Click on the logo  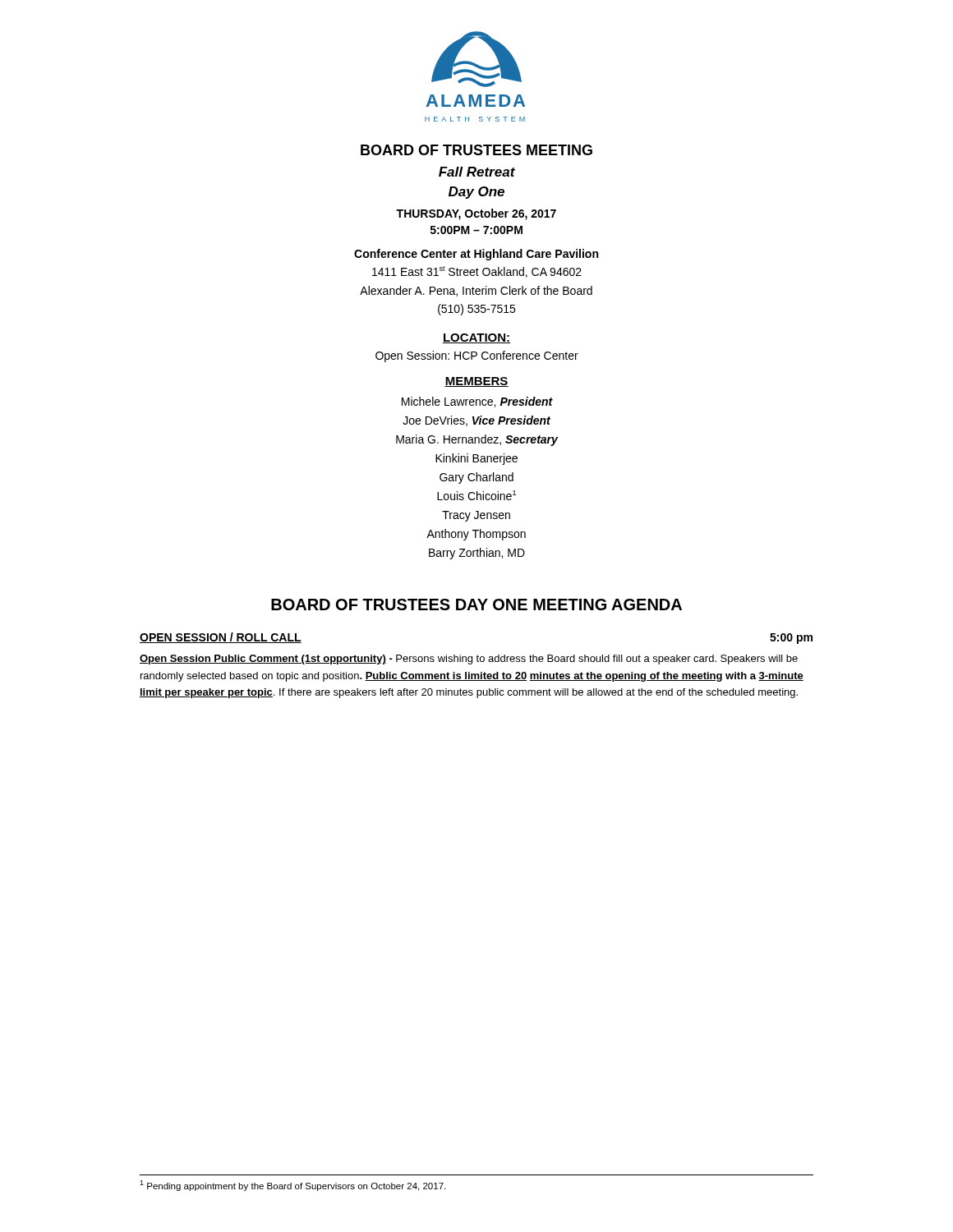tap(476, 79)
